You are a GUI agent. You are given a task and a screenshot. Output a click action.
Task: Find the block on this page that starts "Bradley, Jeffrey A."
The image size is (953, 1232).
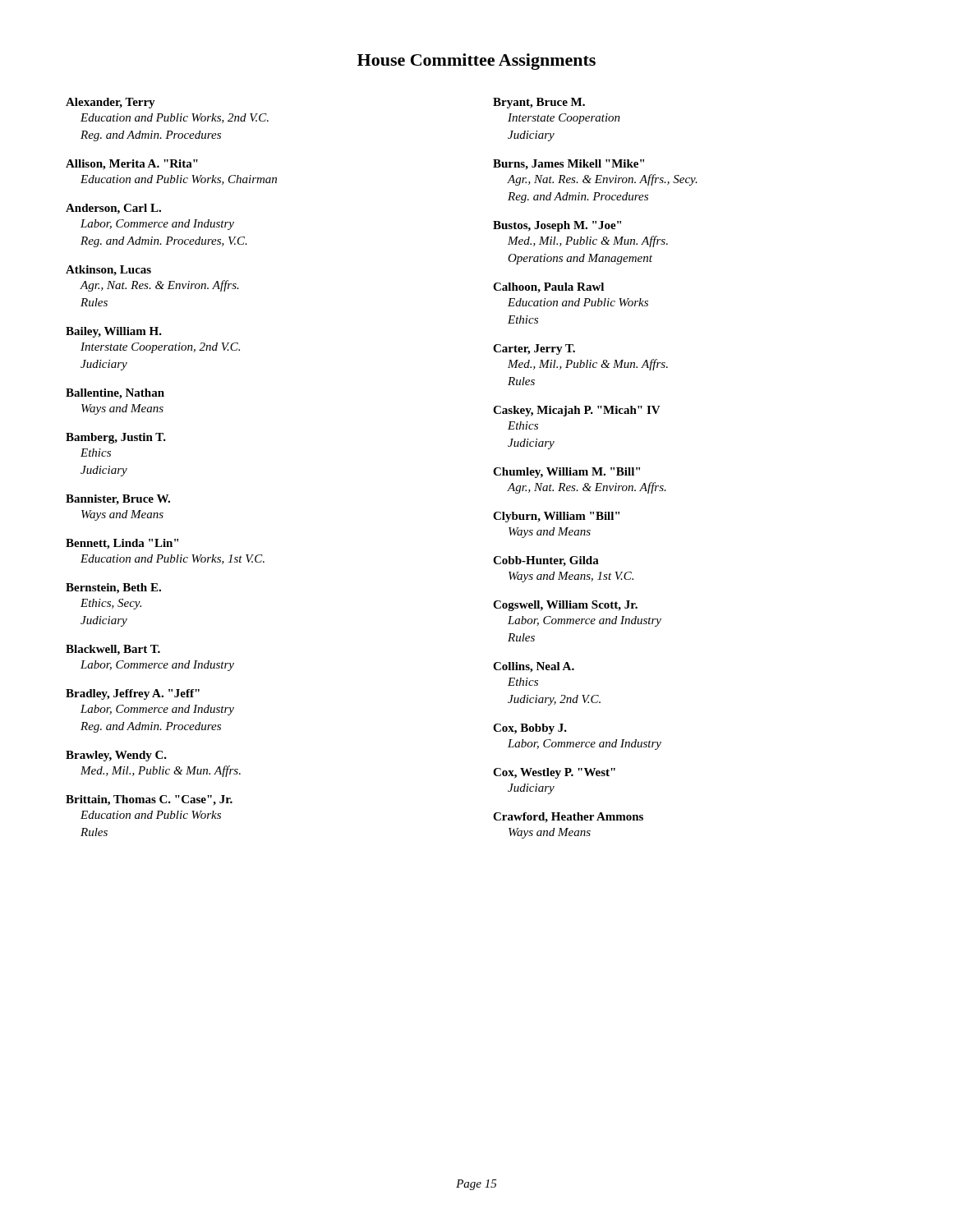tap(133, 694)
